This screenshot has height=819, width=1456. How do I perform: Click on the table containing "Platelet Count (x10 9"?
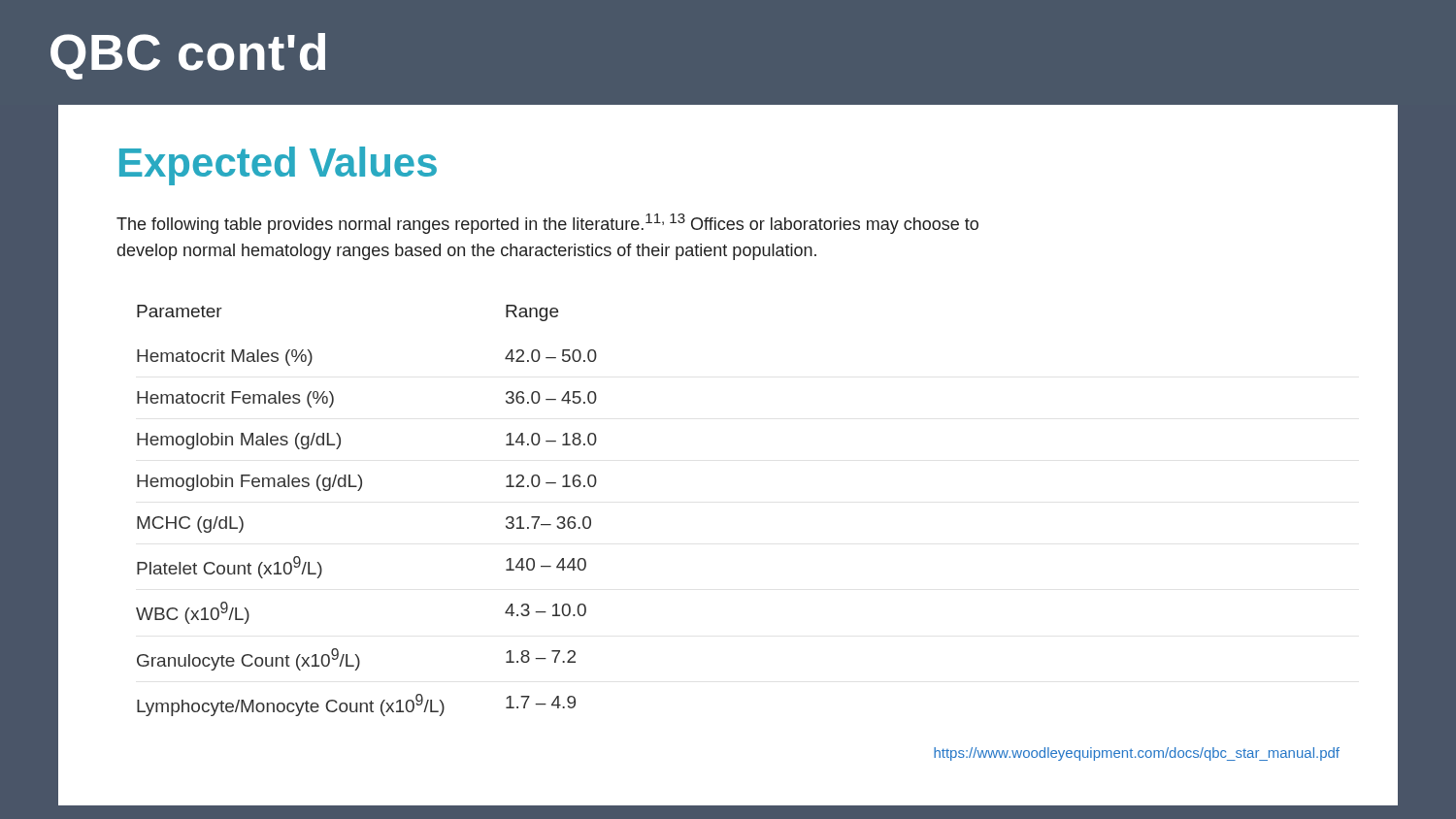point(728,509)
